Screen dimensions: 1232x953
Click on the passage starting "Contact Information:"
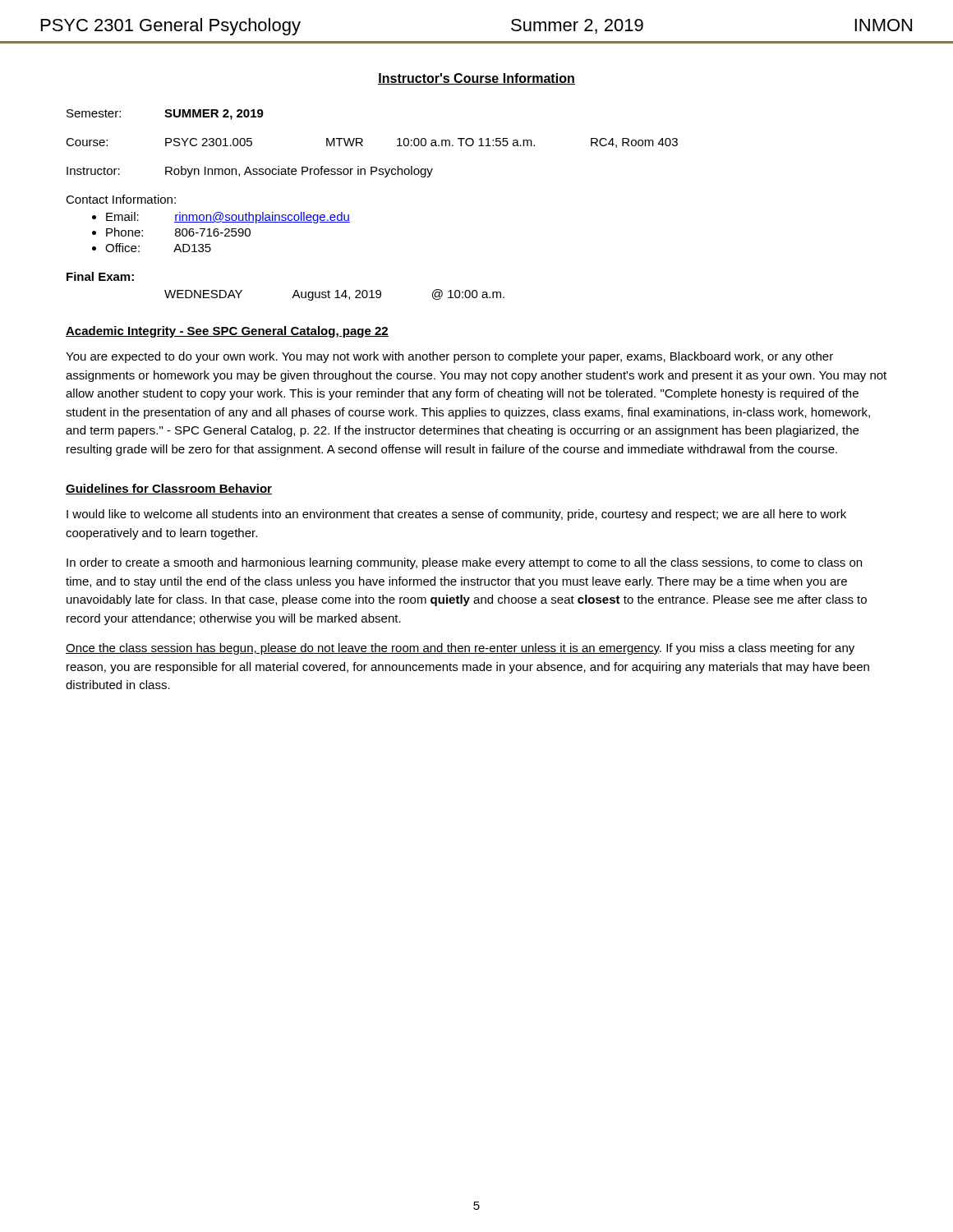pyautogui.click(x=121, y=199)
